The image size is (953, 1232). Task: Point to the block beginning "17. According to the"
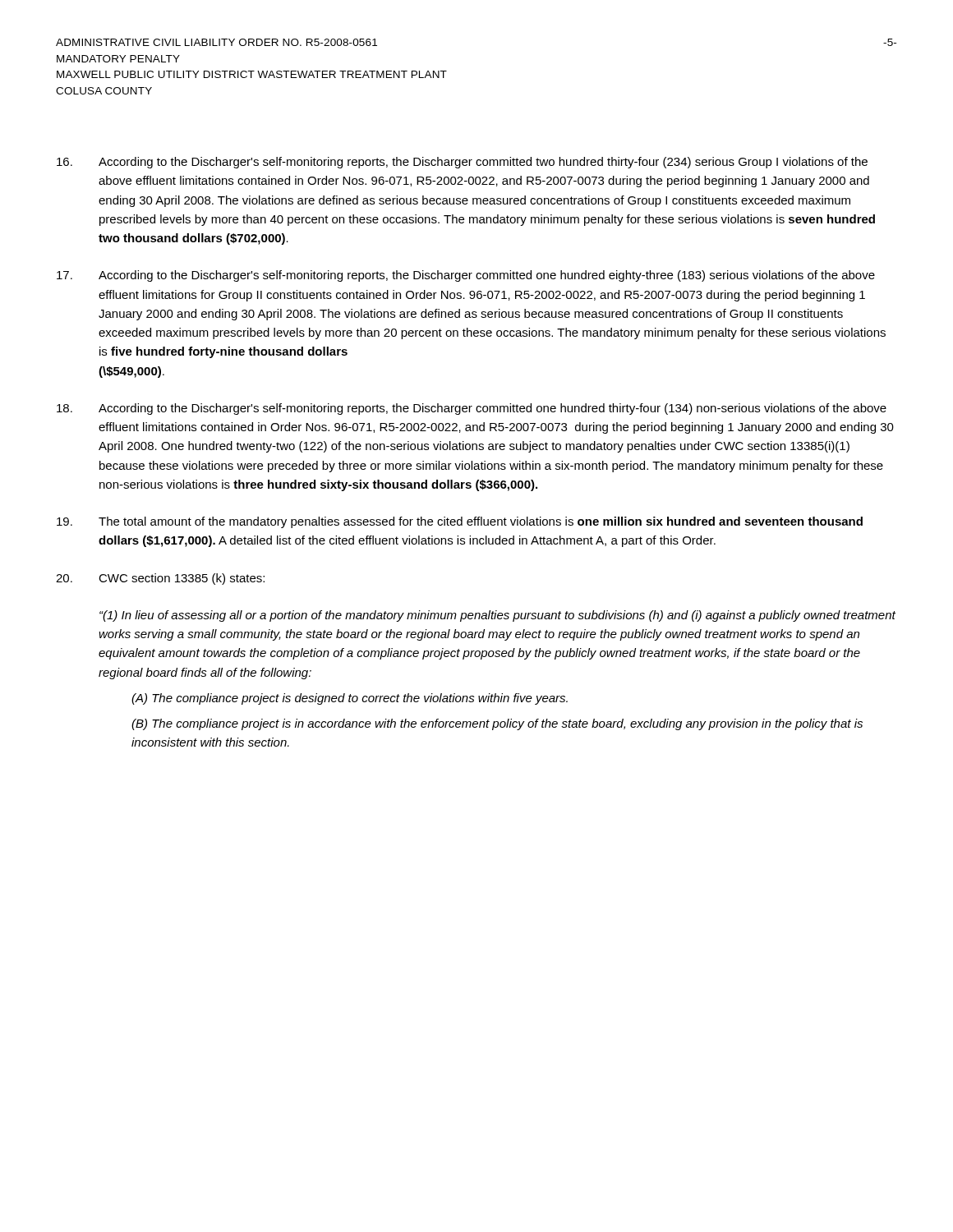476,323
